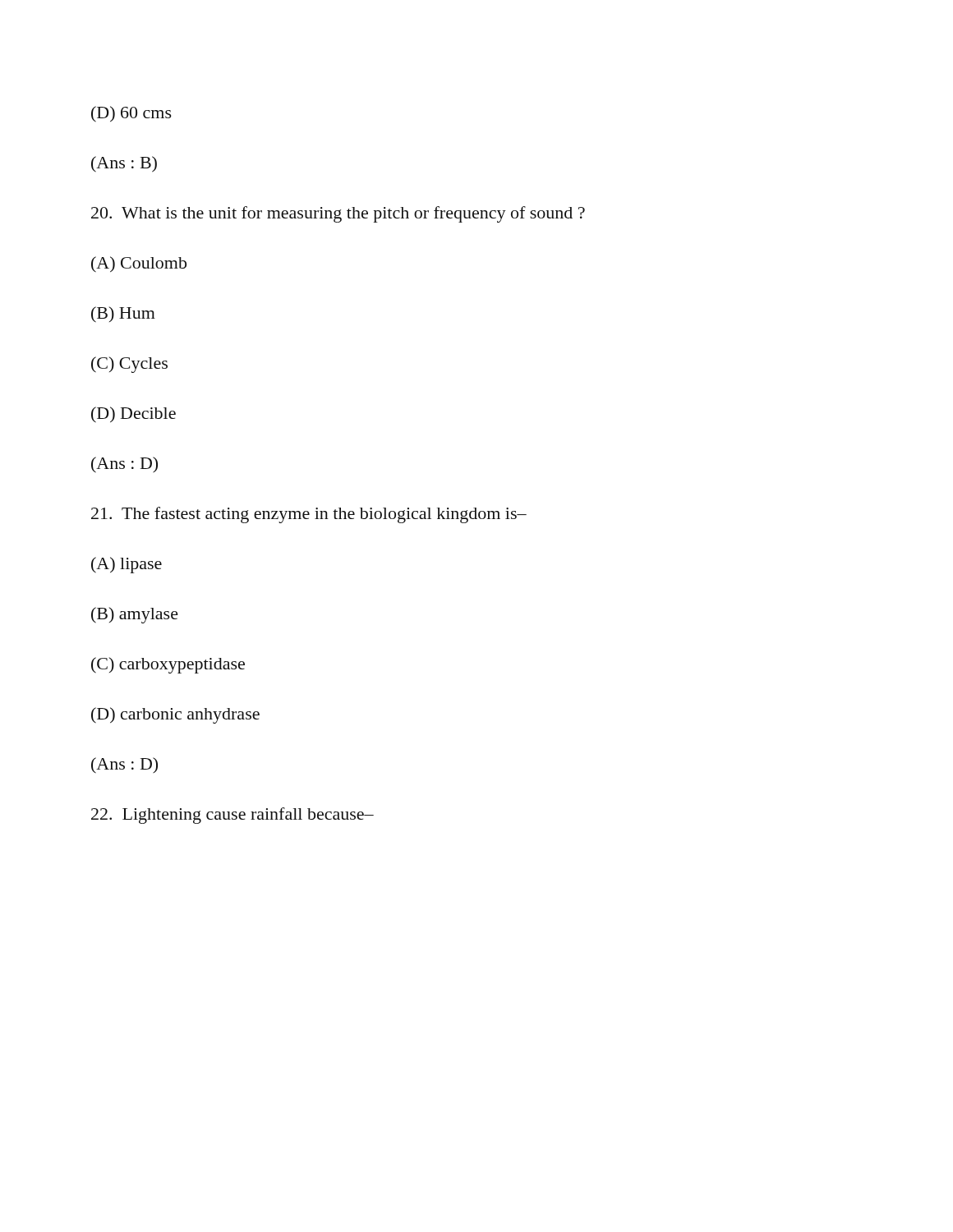Image resolution: width=953 pixels, height=1232 pixels.
Task: Click where it says "(D) 60 cms"
Action: coord(131,112)
